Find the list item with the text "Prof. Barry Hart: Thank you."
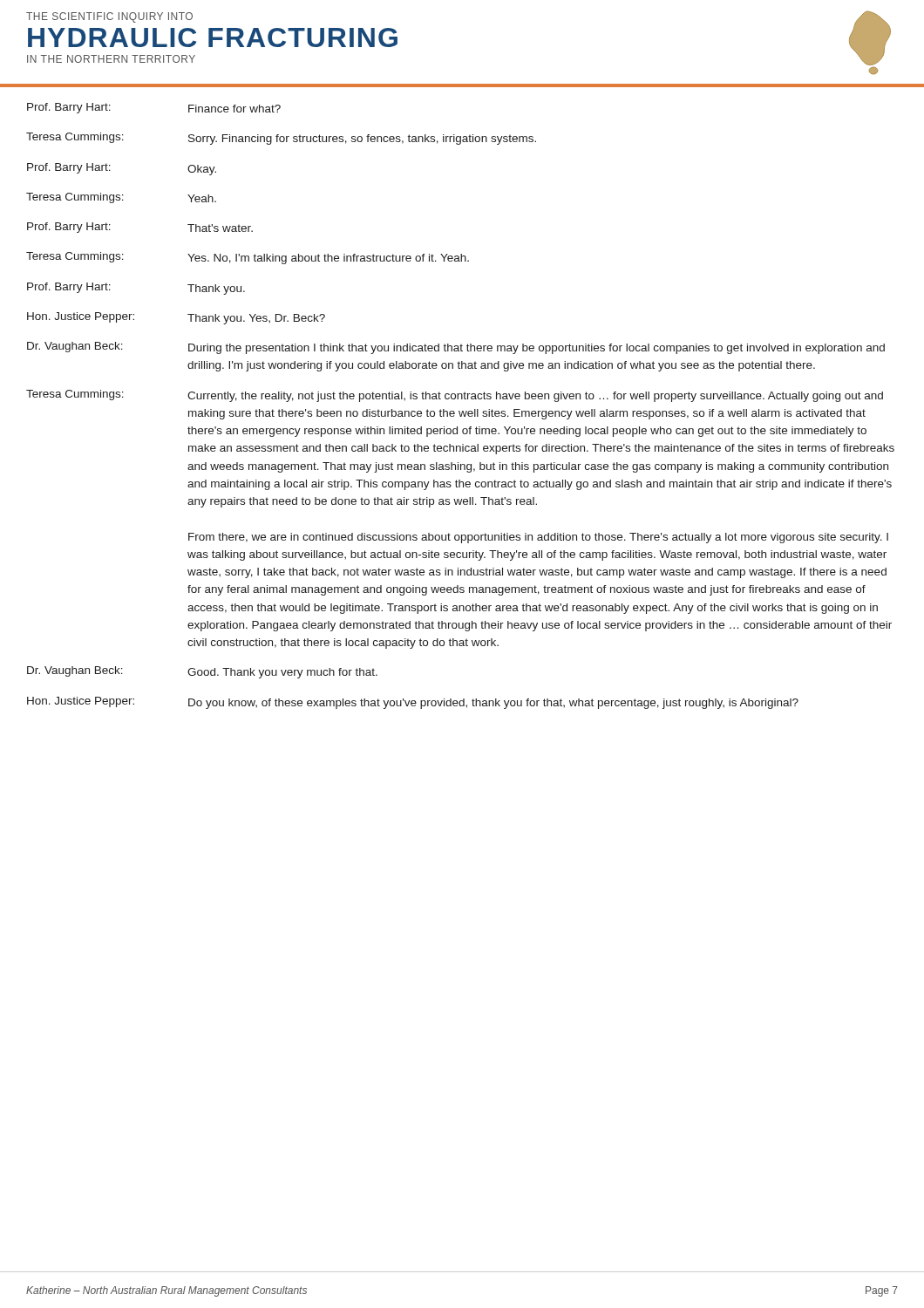Viewport: 924px width, 1308px height. (x=68, y=288)
